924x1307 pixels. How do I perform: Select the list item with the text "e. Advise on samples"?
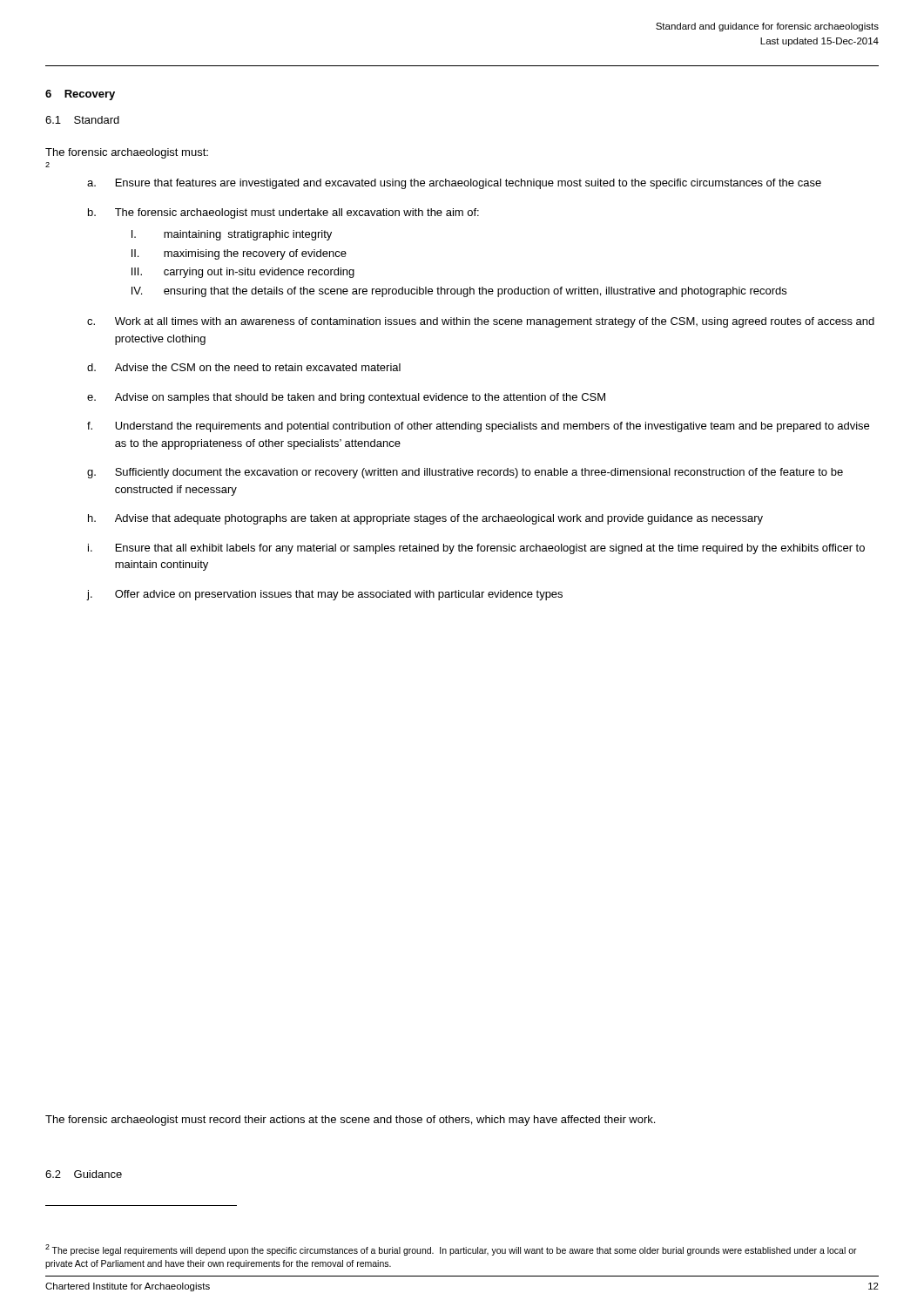481,397
